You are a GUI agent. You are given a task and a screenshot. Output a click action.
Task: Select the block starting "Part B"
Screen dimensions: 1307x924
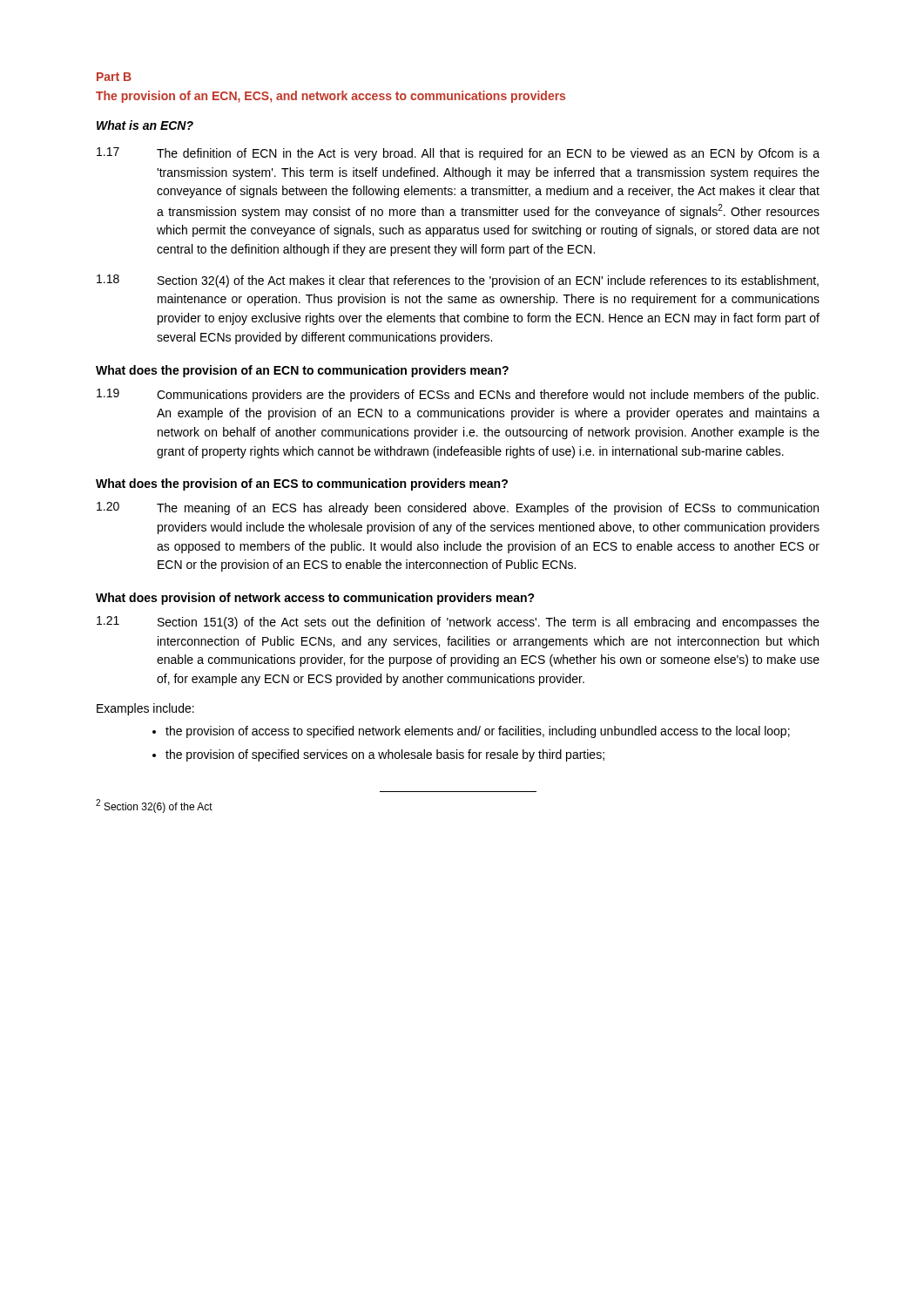pos(114,77)
